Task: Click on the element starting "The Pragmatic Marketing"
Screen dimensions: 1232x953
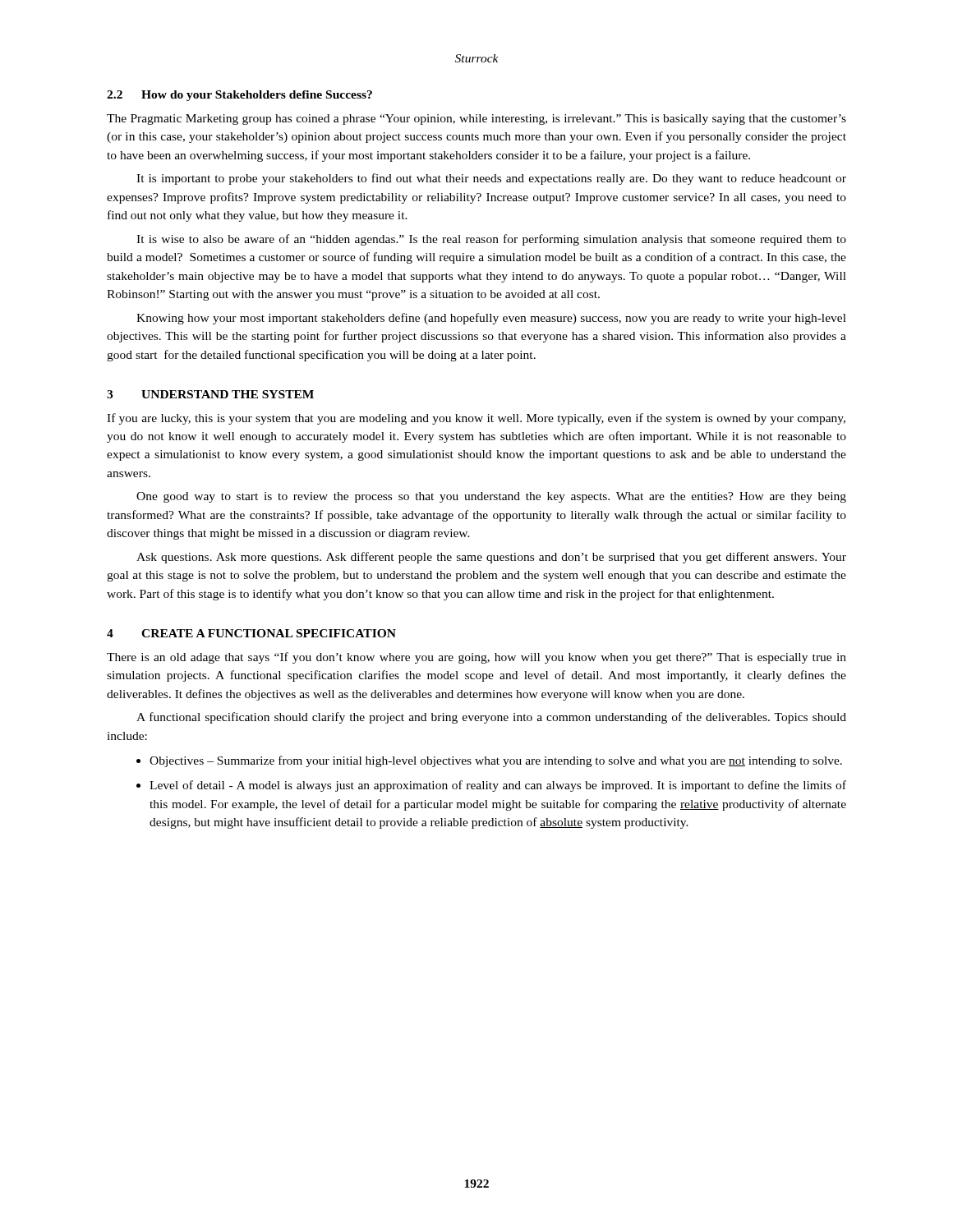Action: [x=476, y=237]
